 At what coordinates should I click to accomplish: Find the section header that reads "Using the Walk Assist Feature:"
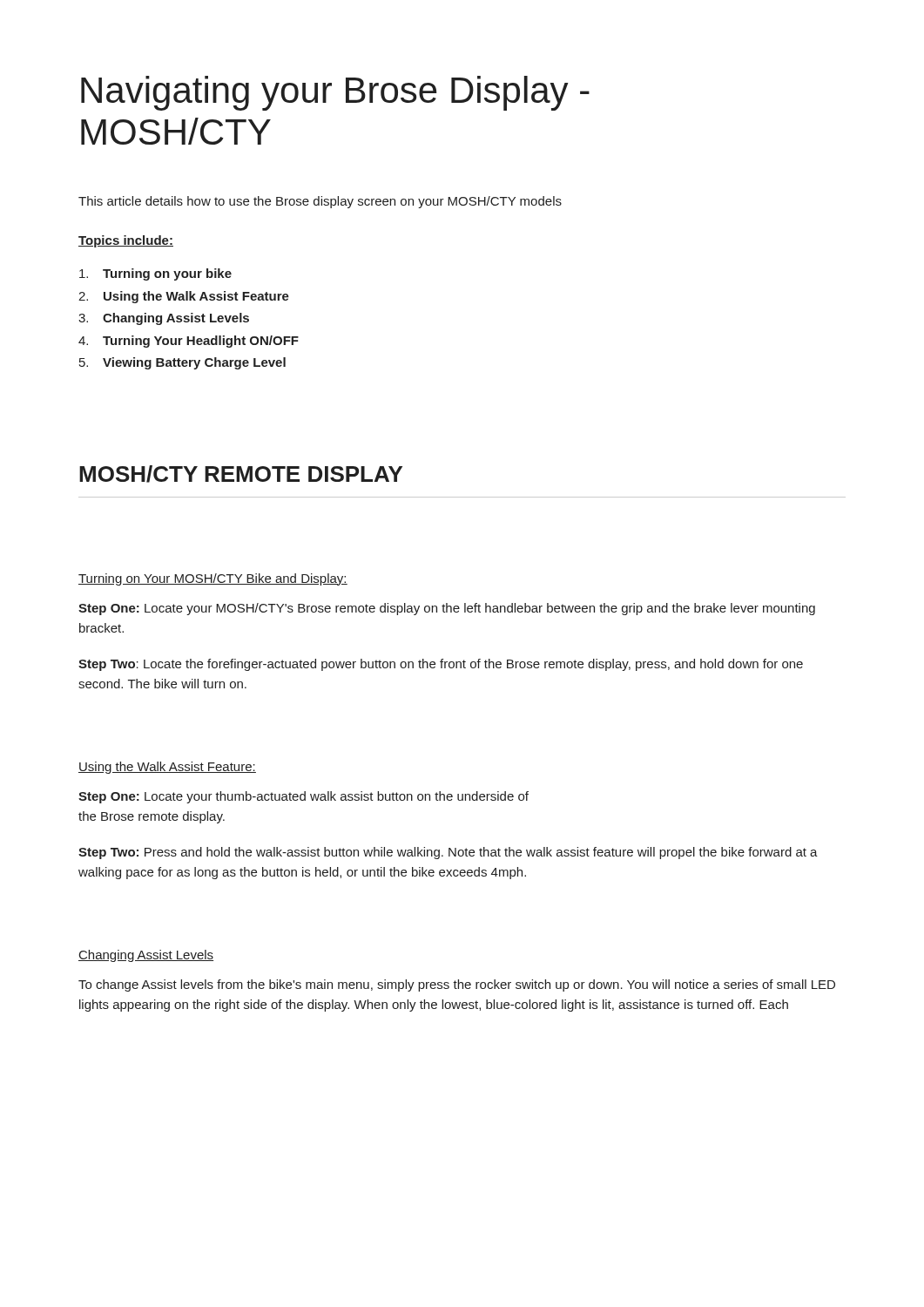click(167, 766)
